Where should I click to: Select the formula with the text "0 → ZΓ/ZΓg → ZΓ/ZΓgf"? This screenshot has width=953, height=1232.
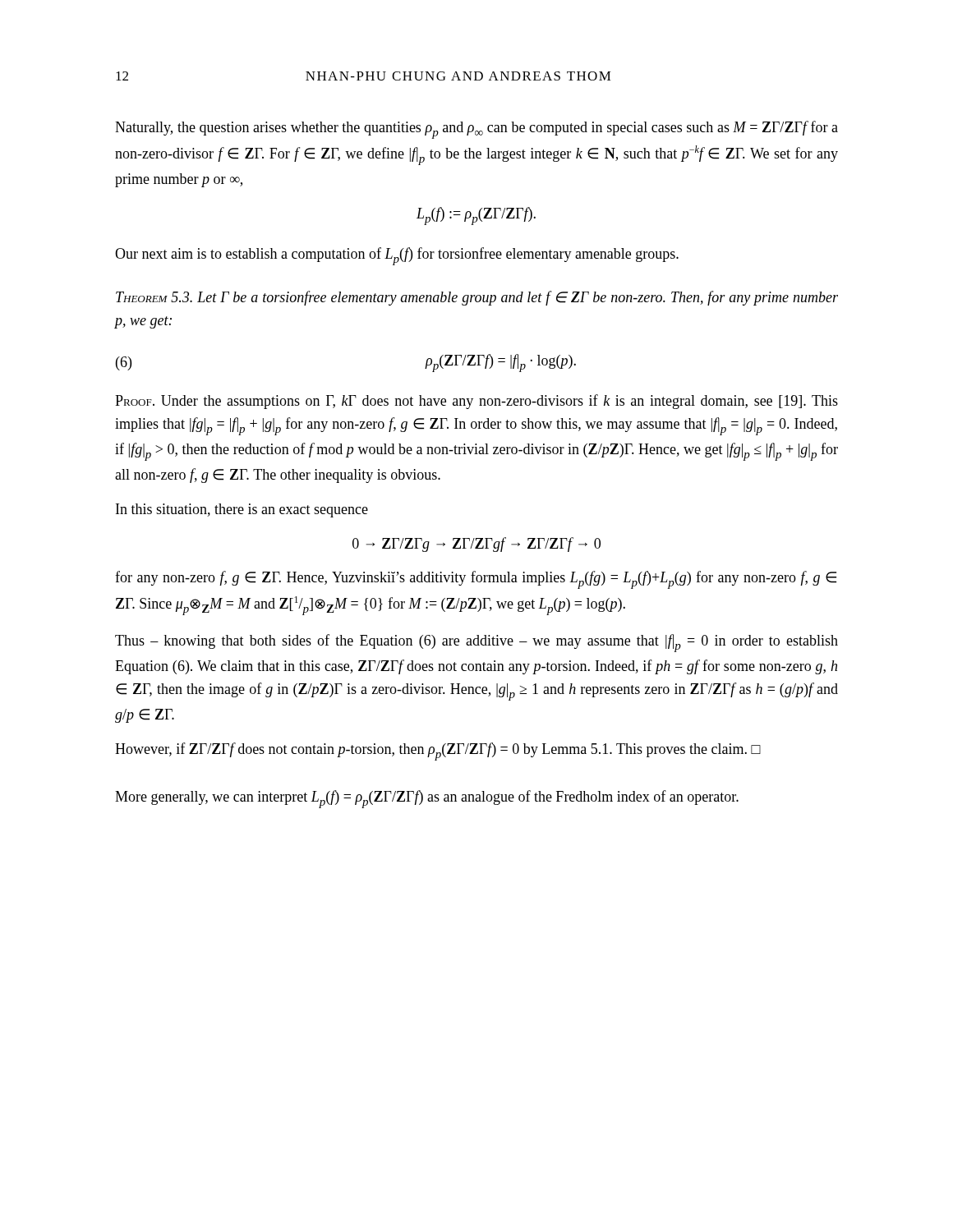click(476, 543)
